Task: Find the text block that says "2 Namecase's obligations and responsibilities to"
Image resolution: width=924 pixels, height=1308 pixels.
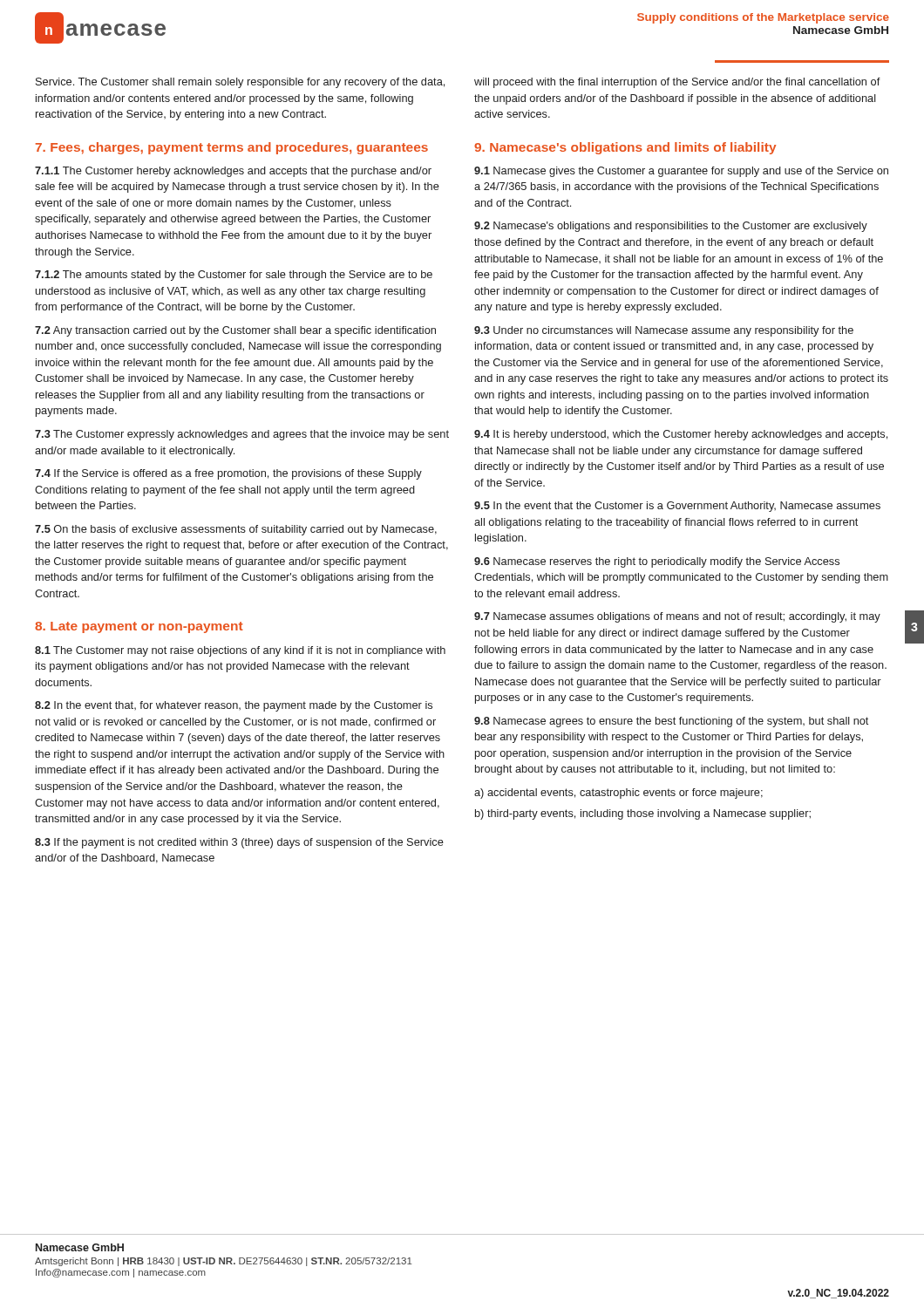Action: [x=679, y=266]
